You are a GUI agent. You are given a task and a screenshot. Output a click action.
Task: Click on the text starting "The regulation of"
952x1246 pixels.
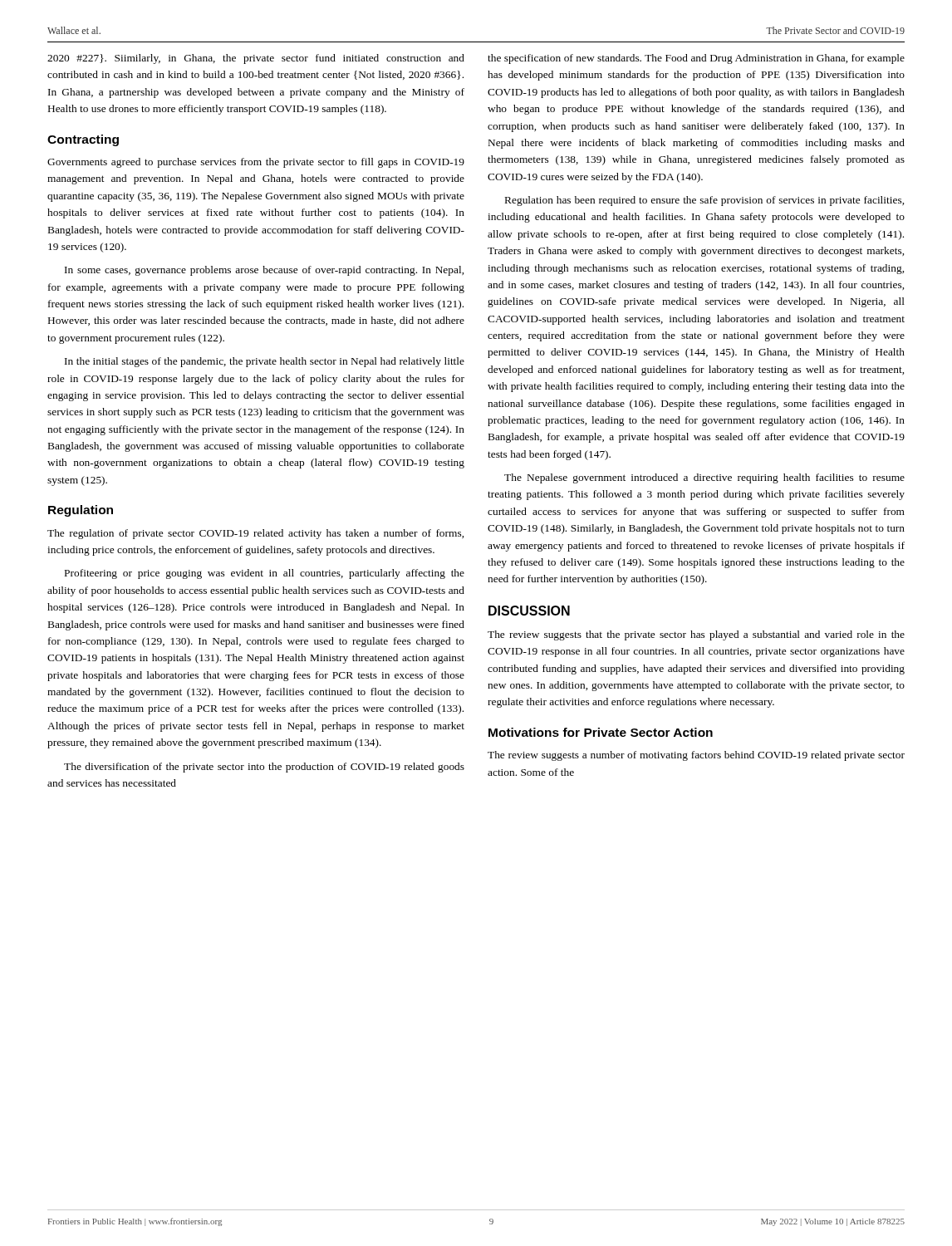tap(256, 658)
